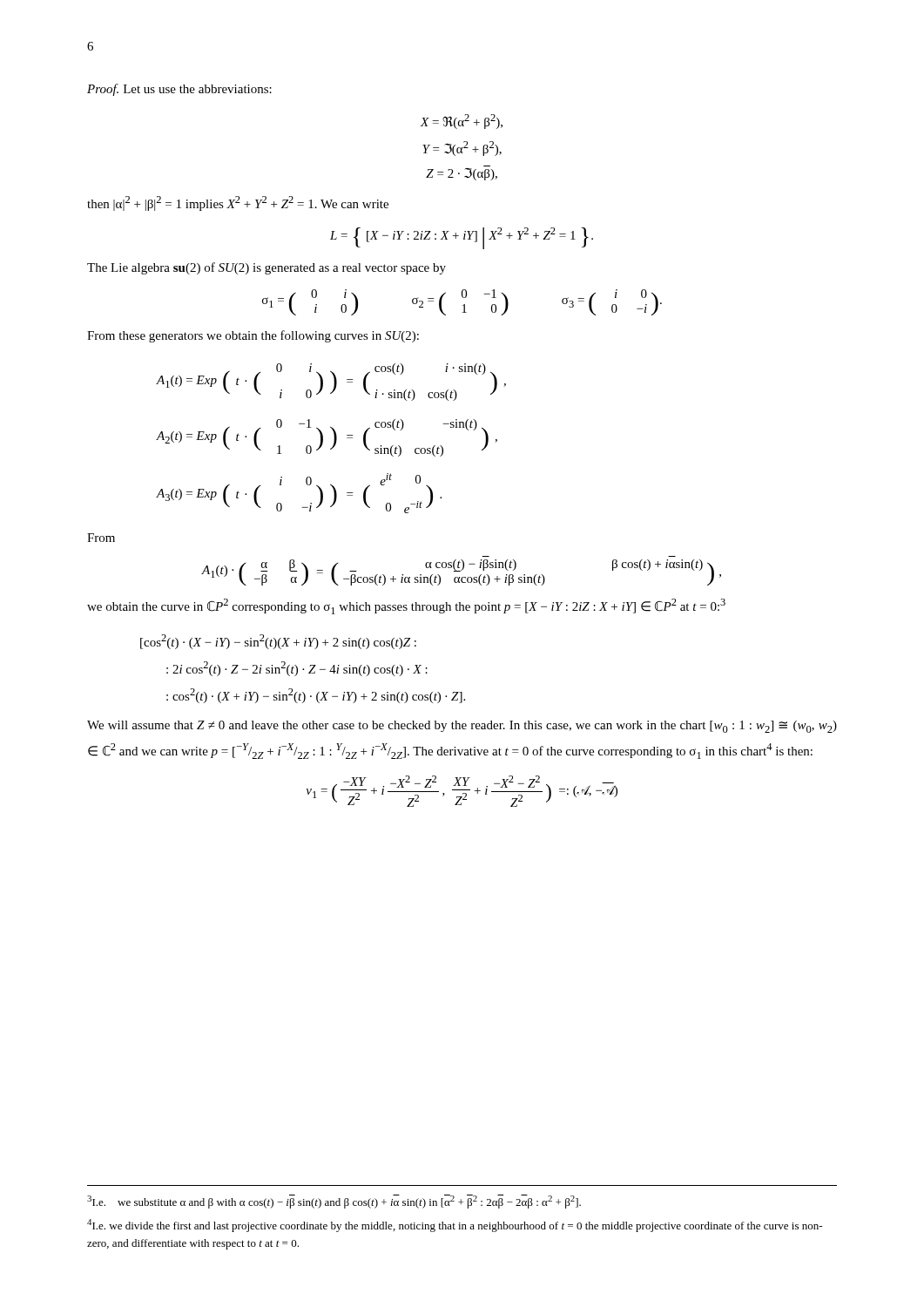Point to the passage starting "The Lie algebra su(2)"
This screenshot has height=1307, width=924.
(x=266, y=268)
